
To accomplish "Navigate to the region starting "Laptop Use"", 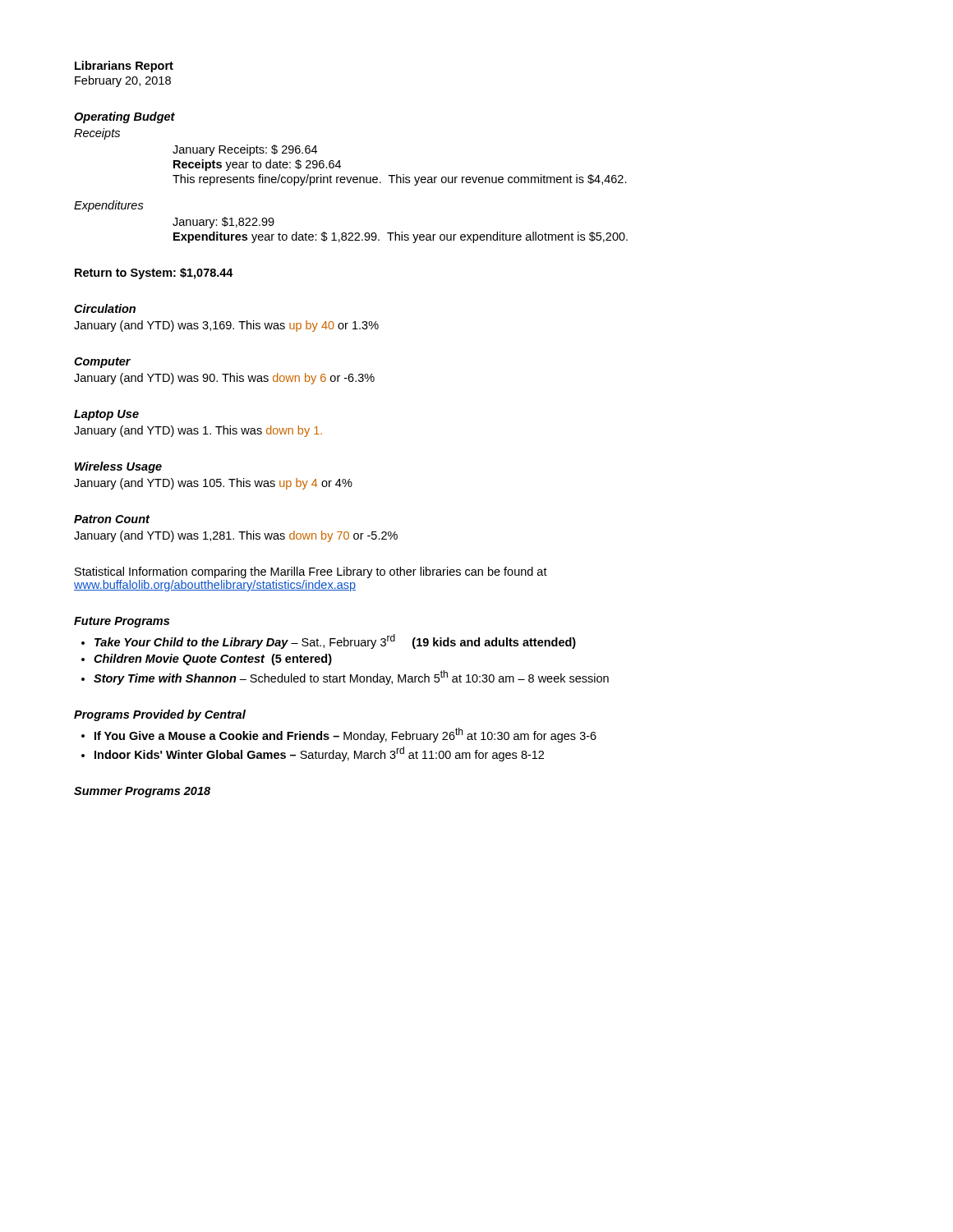I will [x=106, y=414].
